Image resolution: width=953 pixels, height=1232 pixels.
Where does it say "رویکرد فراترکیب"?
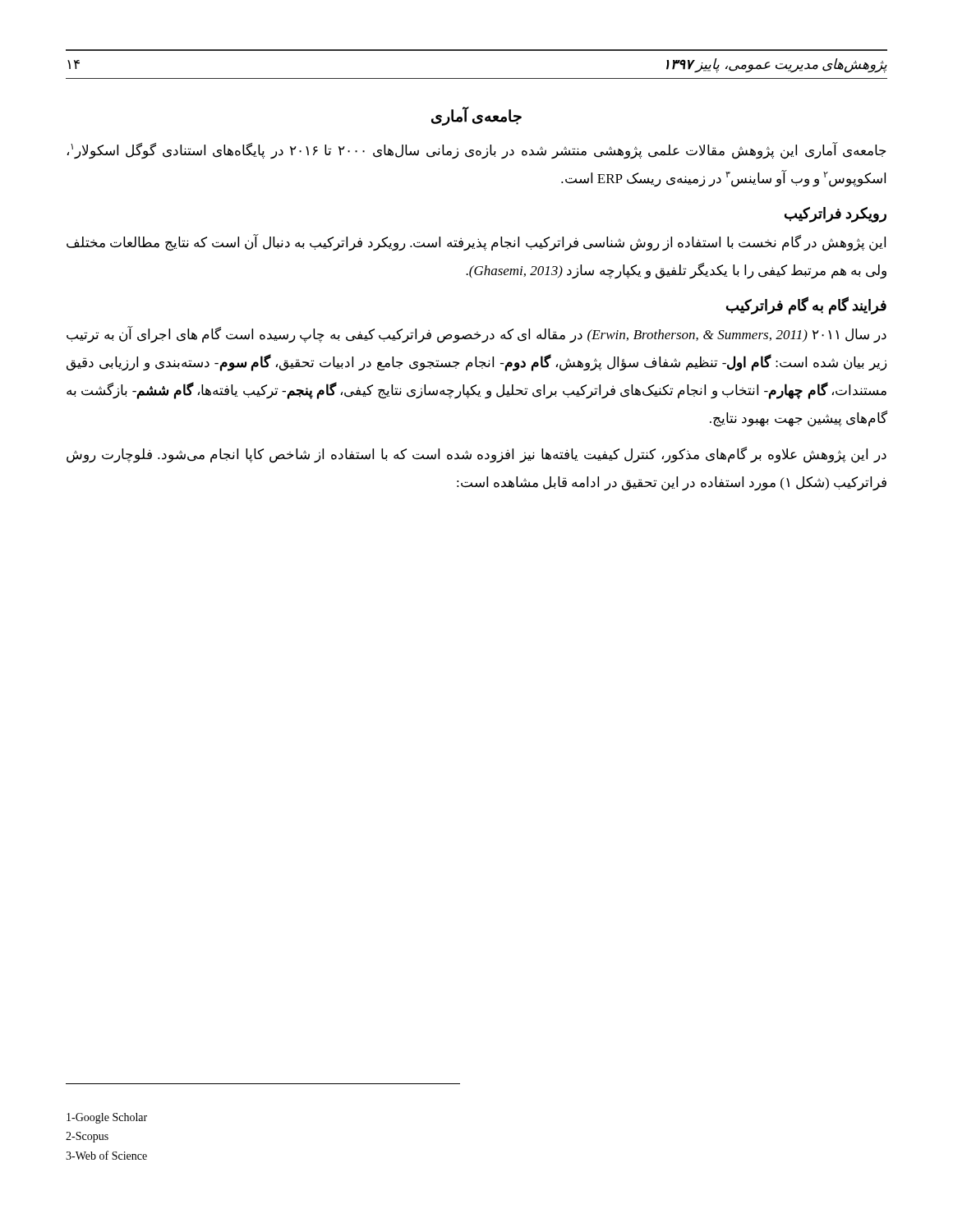(836, 215)
